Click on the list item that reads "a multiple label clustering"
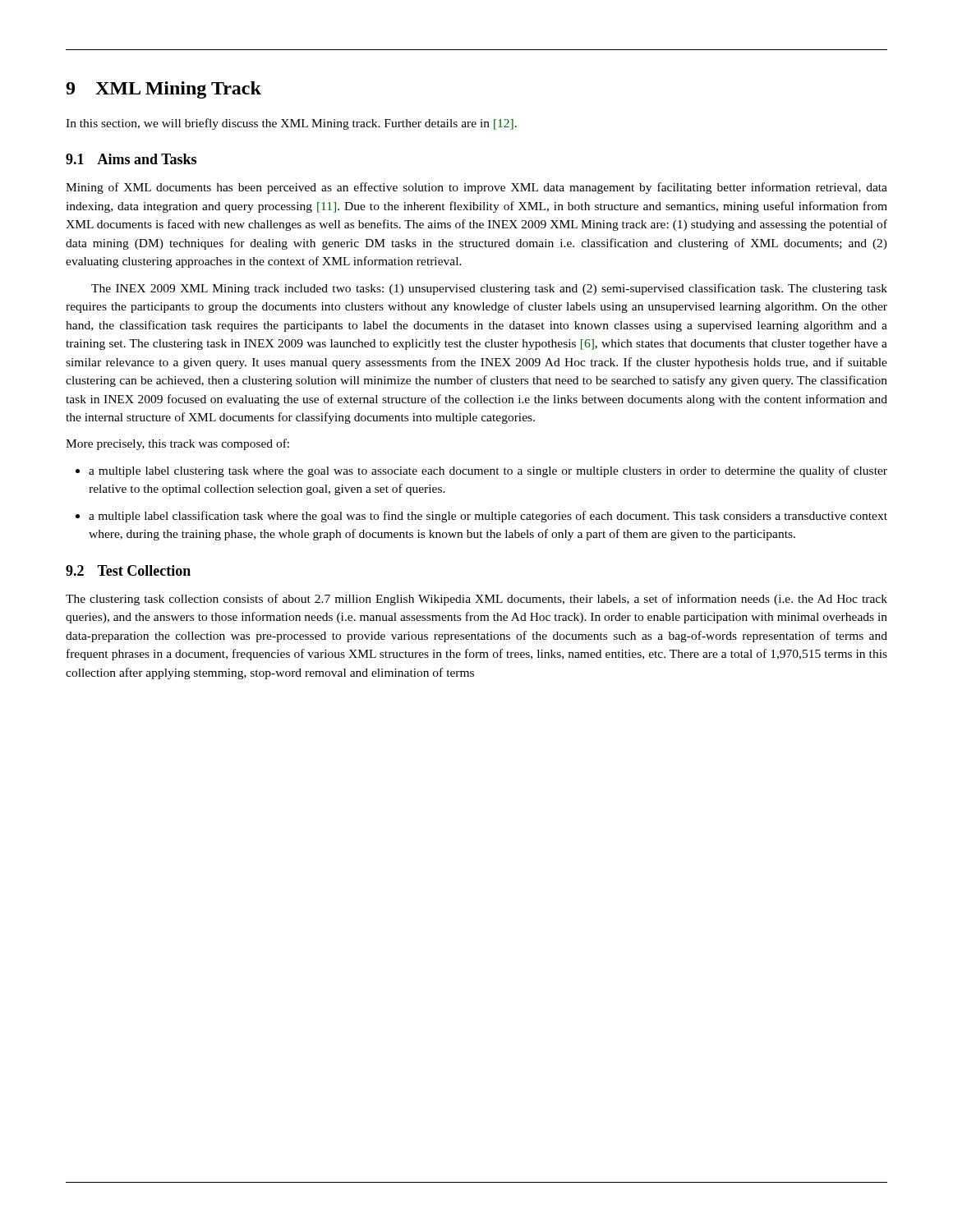This screenshot has width=953, height=1232. 488,480
